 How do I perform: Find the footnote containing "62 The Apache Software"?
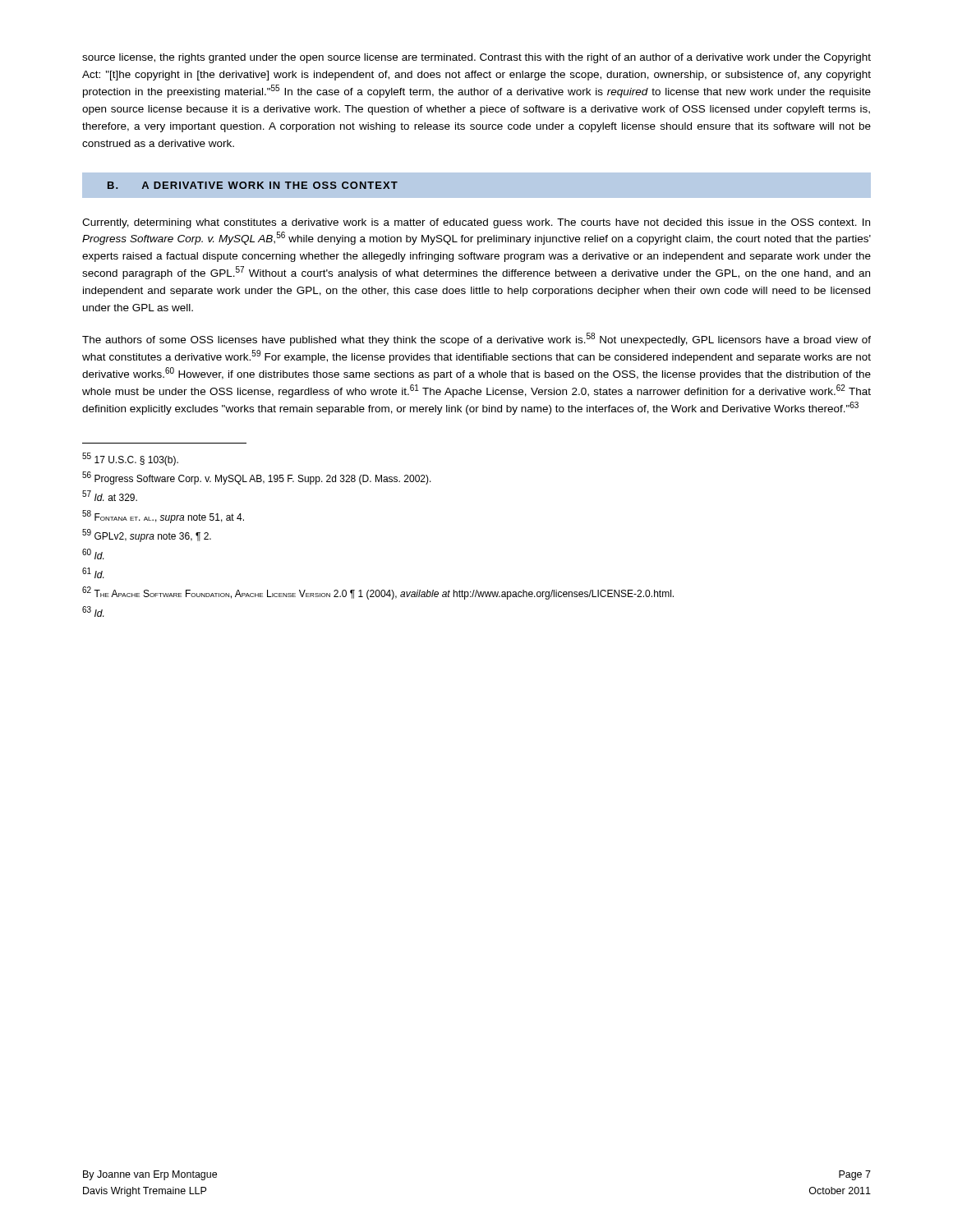click(x=378, y=594)
